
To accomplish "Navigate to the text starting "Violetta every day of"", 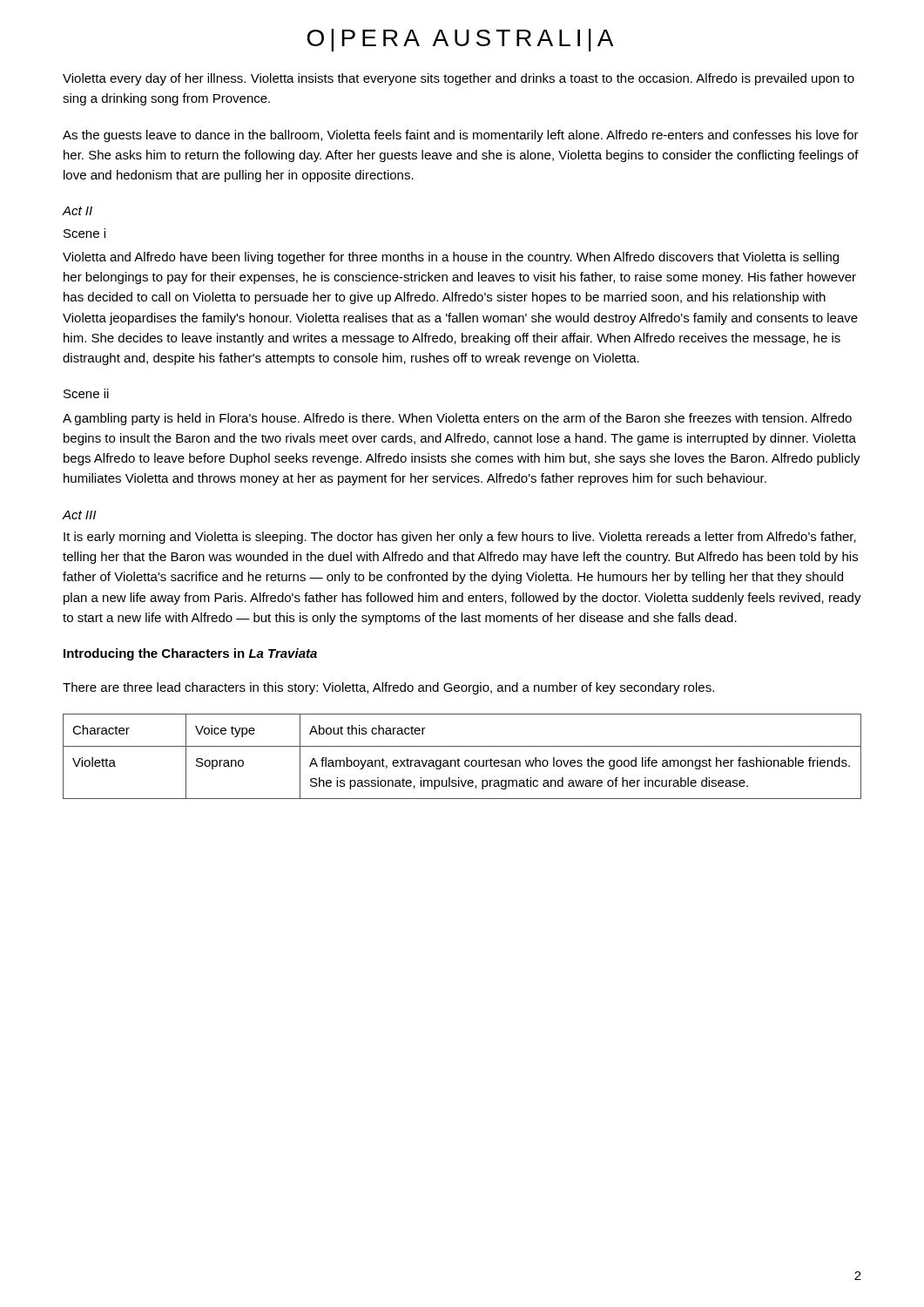I will pyautogui.click(x=459, y=88).
